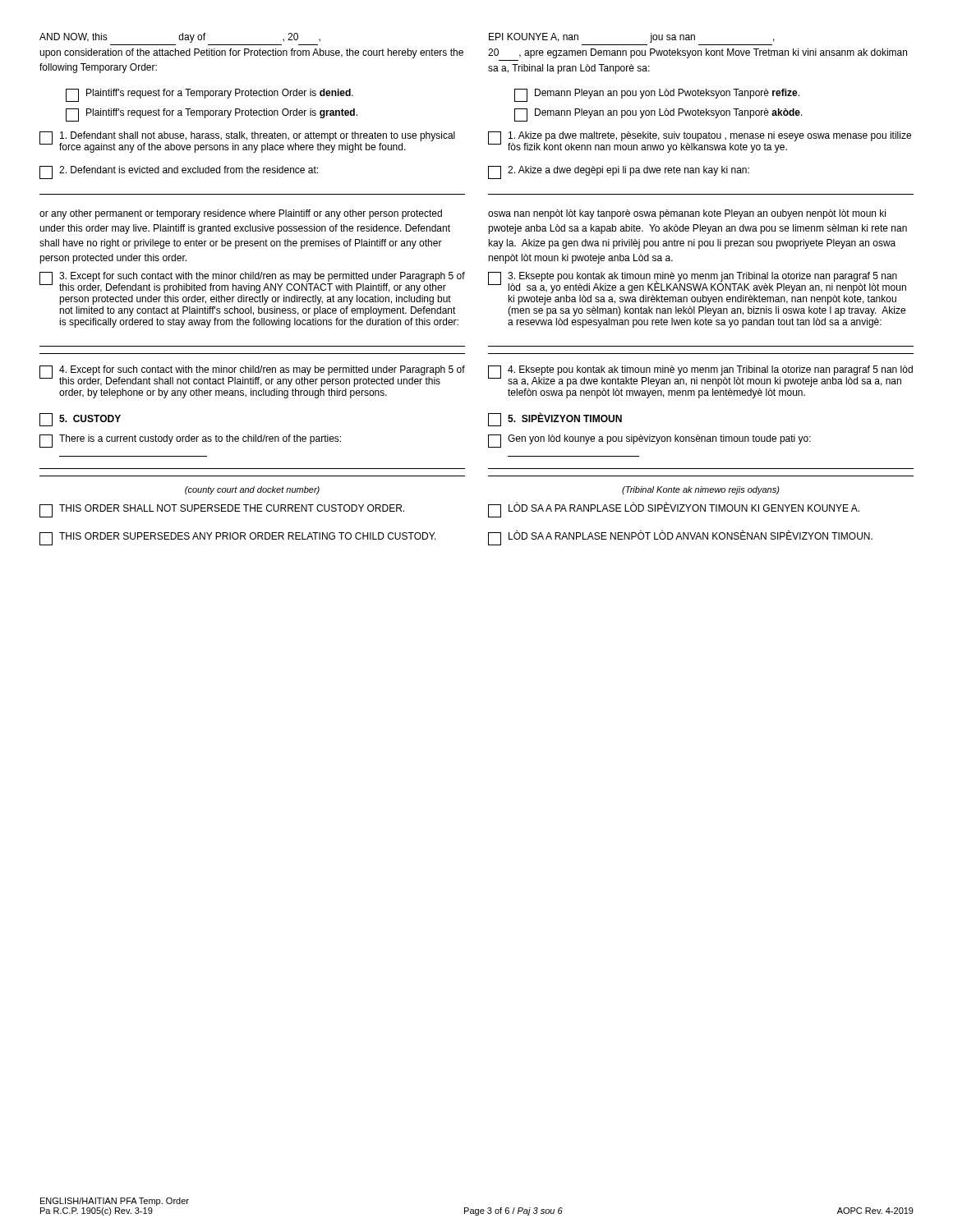Navigate to the block starting "Defendant shall not abuse, harass, stalk, threaten,"
The image size is (953, 1232).
tap(252, 141)
